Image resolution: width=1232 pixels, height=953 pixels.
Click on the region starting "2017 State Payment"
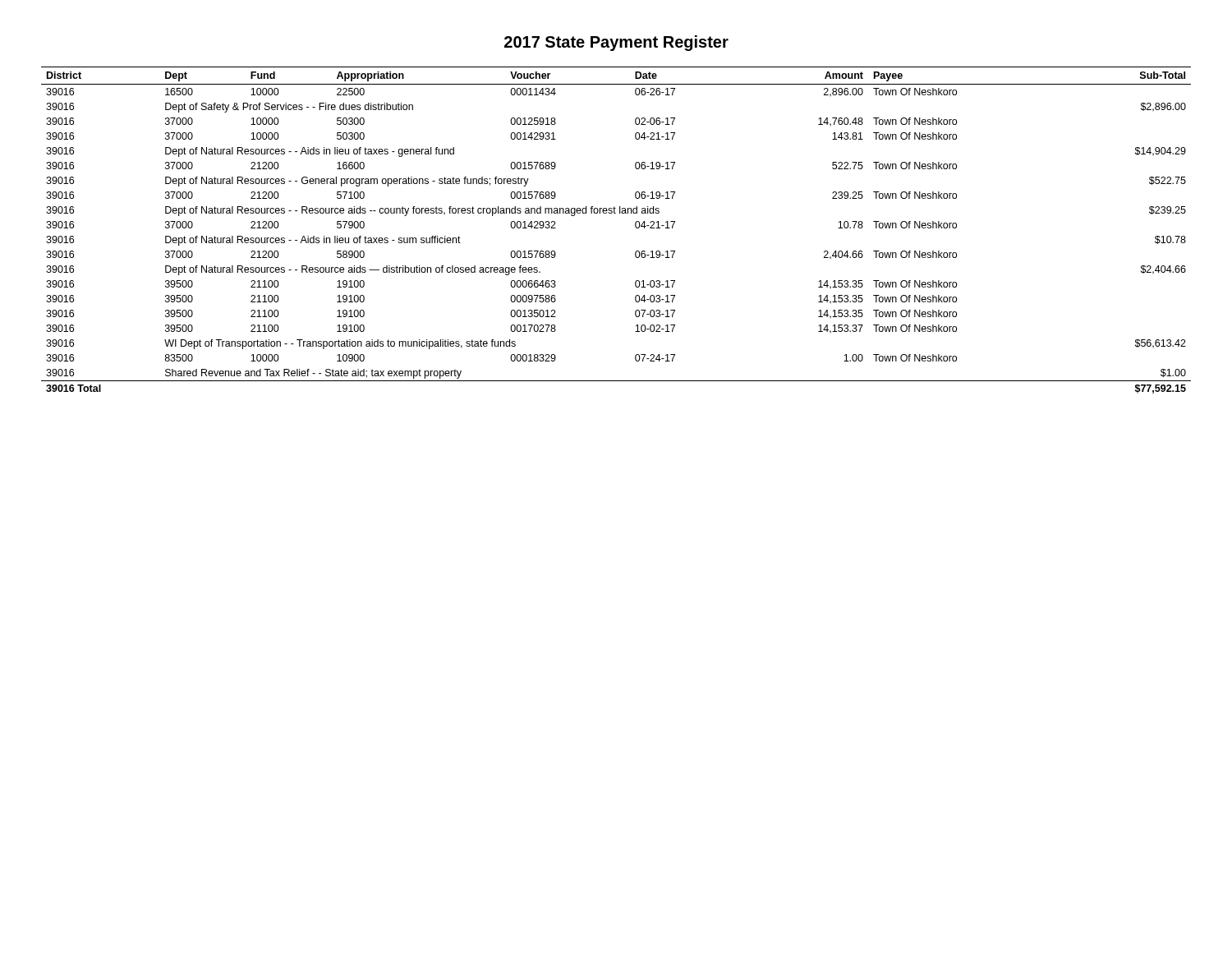click(x=616, y=42)
